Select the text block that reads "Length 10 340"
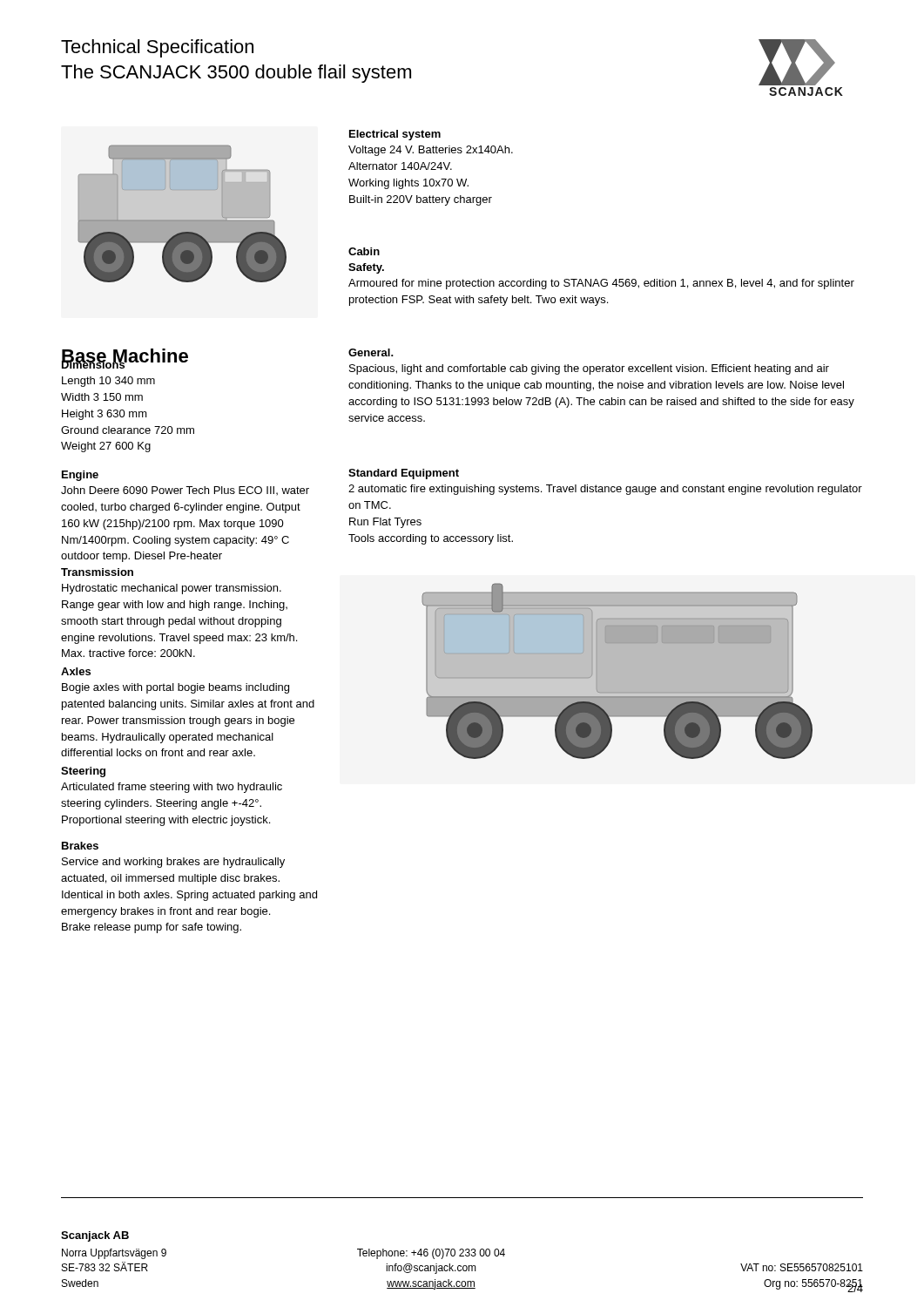The image size is (924, 1307). pyautogui.click(x=108, y=382)
